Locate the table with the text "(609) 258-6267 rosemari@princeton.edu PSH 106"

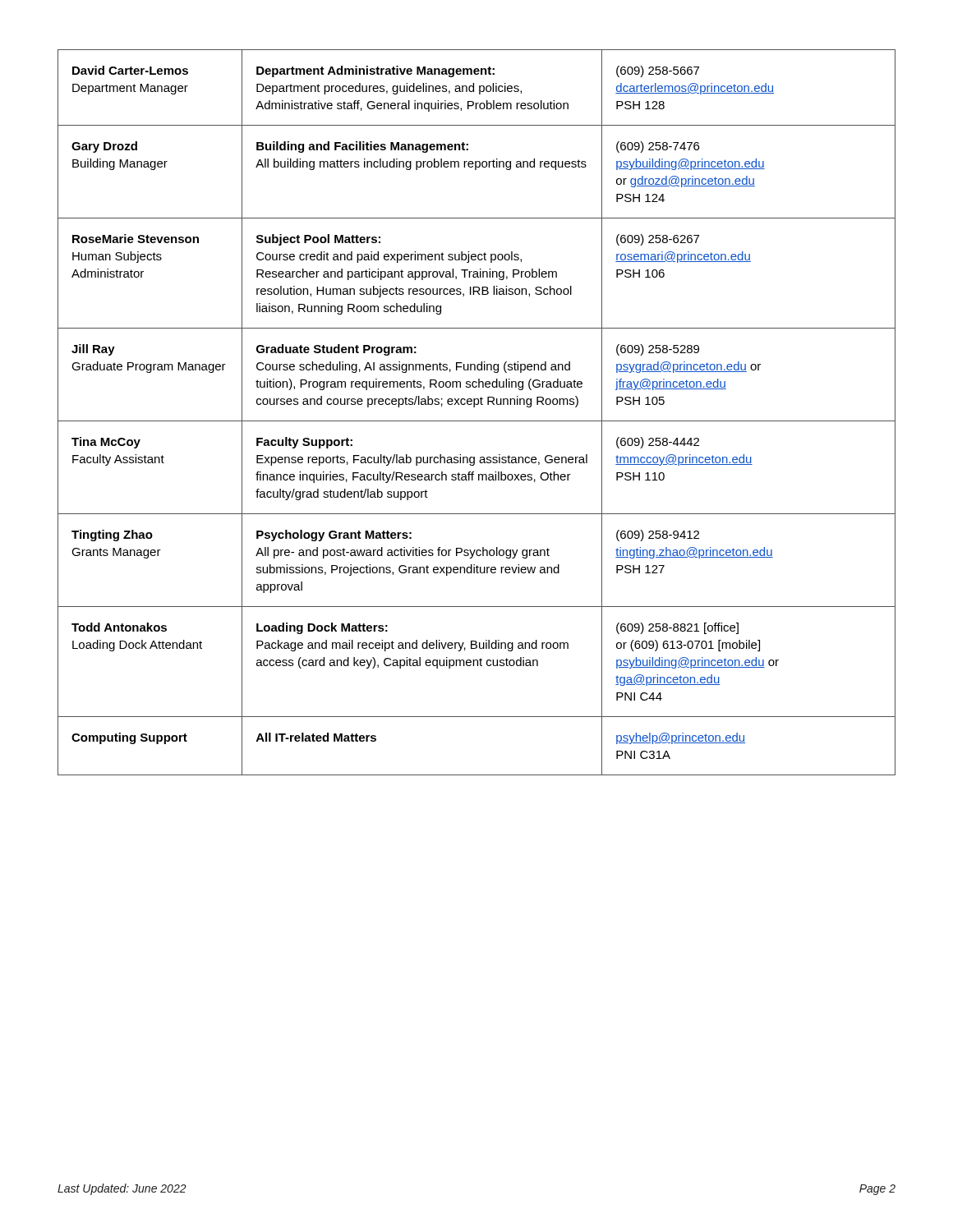(x=476, y=412)
